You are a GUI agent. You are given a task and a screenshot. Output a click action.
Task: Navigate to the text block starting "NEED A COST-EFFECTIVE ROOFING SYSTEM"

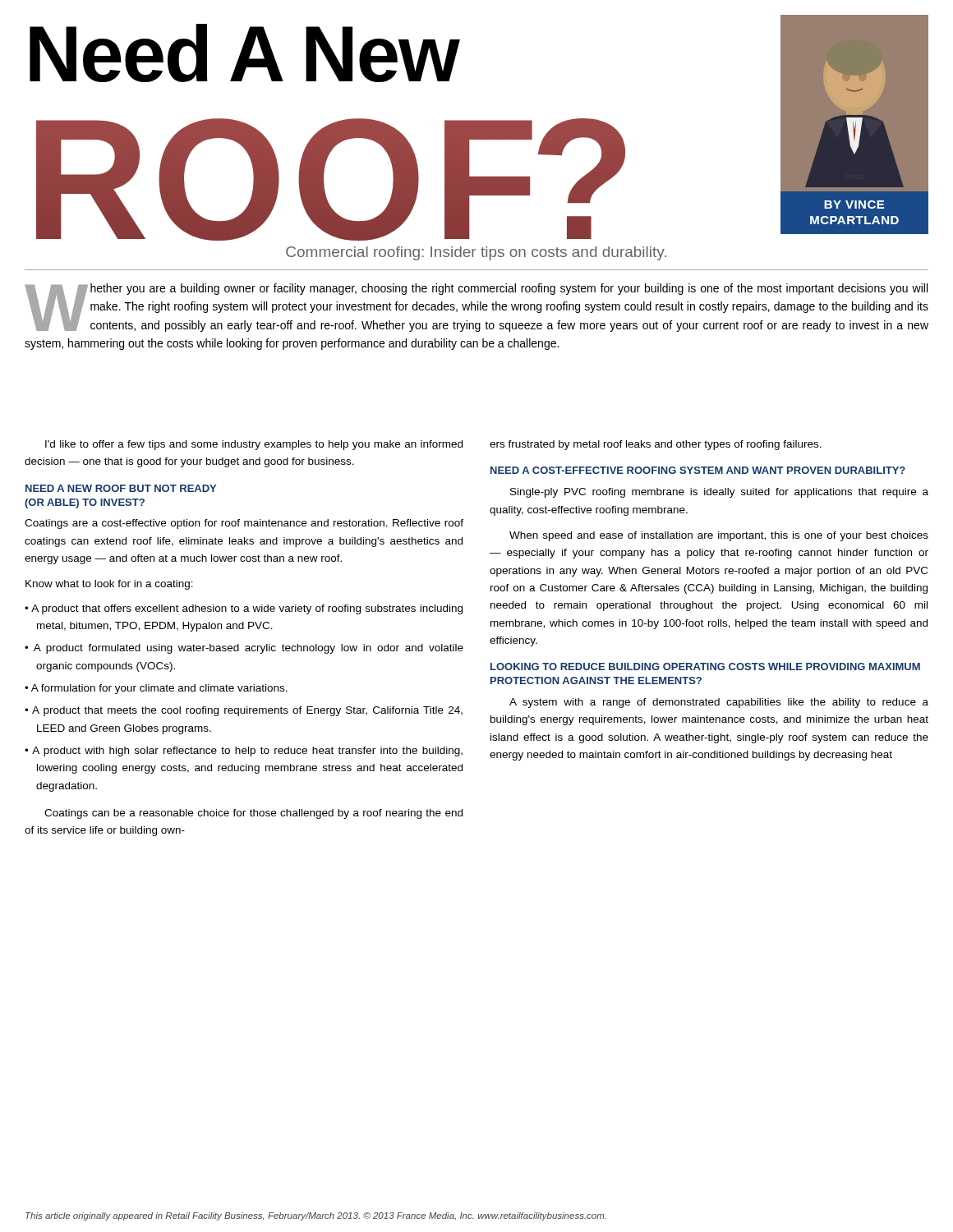point(709,471)
